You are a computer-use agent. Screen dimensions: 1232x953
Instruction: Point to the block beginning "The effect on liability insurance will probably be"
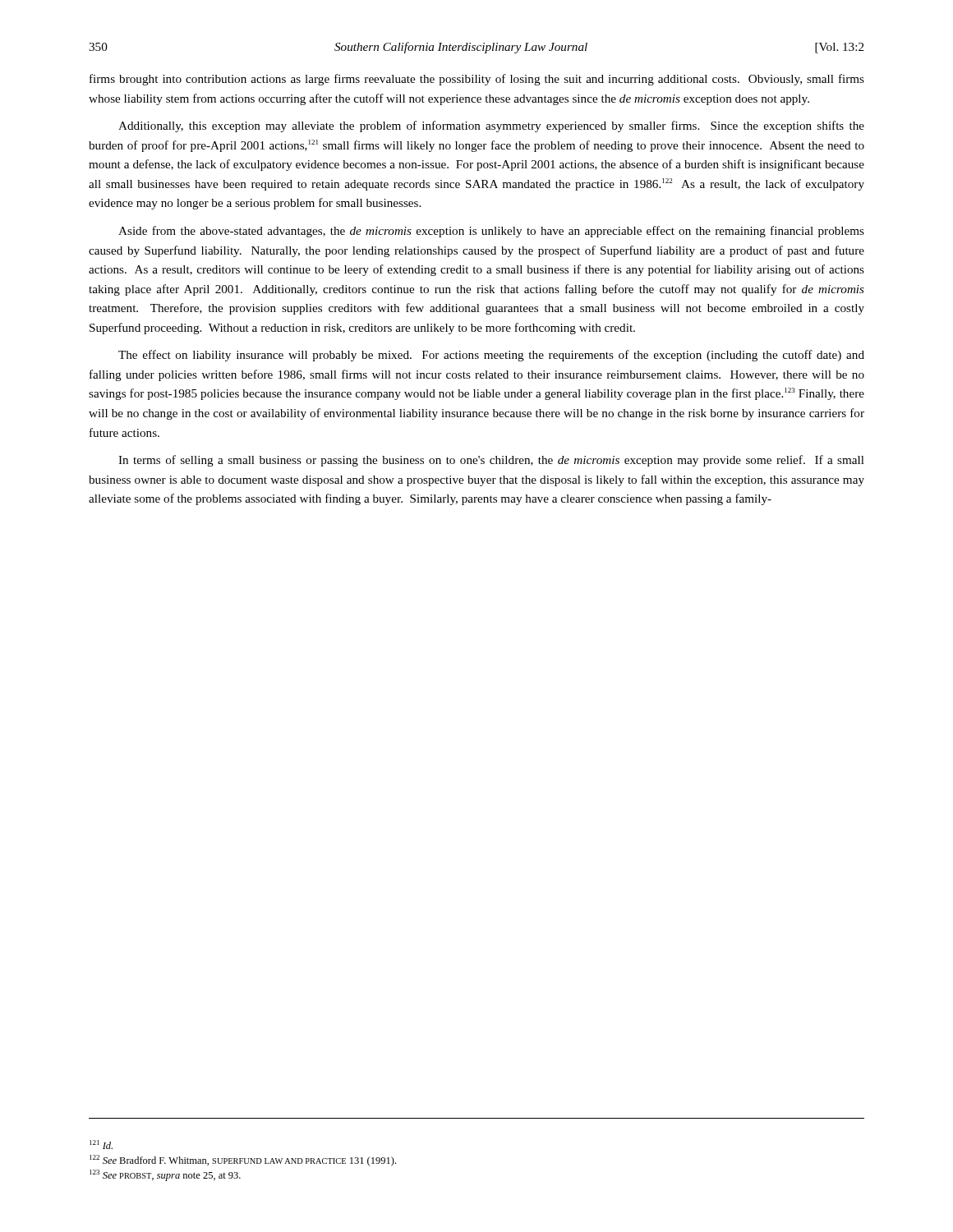(x=476, y=393)
